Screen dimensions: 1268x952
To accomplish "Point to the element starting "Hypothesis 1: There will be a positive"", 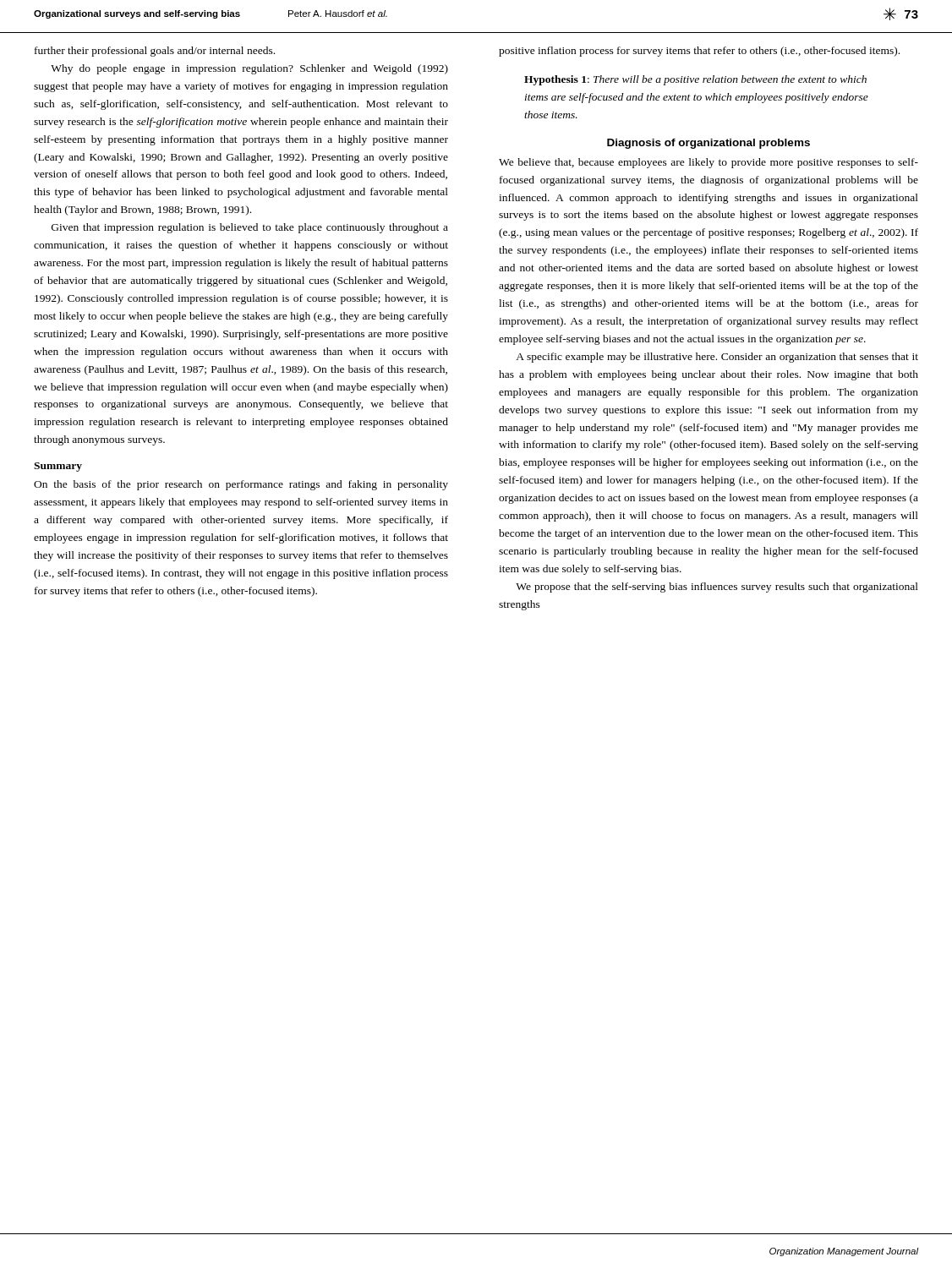I will click(x=708, y=98).
